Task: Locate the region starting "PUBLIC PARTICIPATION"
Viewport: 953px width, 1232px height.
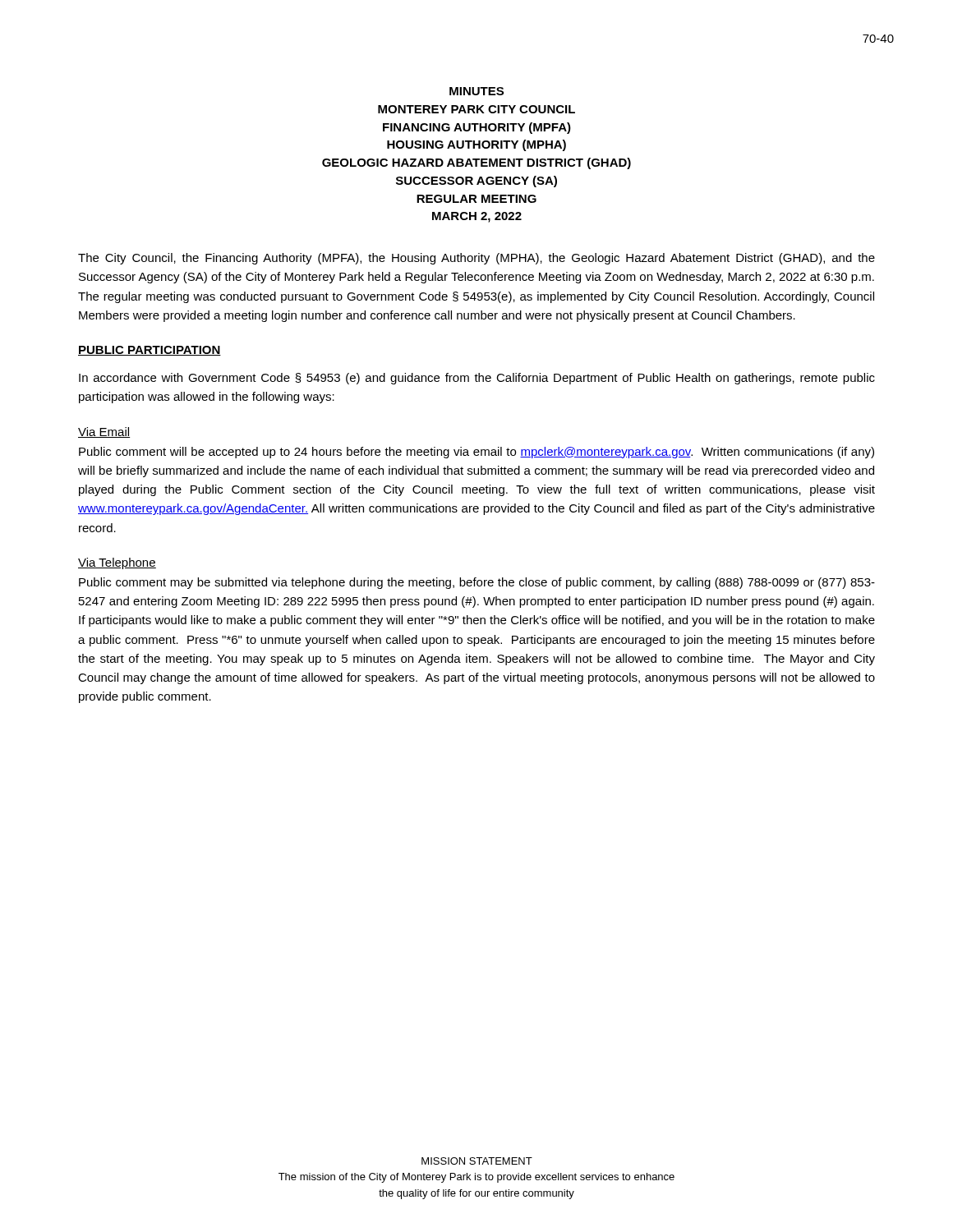Action: point(149,349)
